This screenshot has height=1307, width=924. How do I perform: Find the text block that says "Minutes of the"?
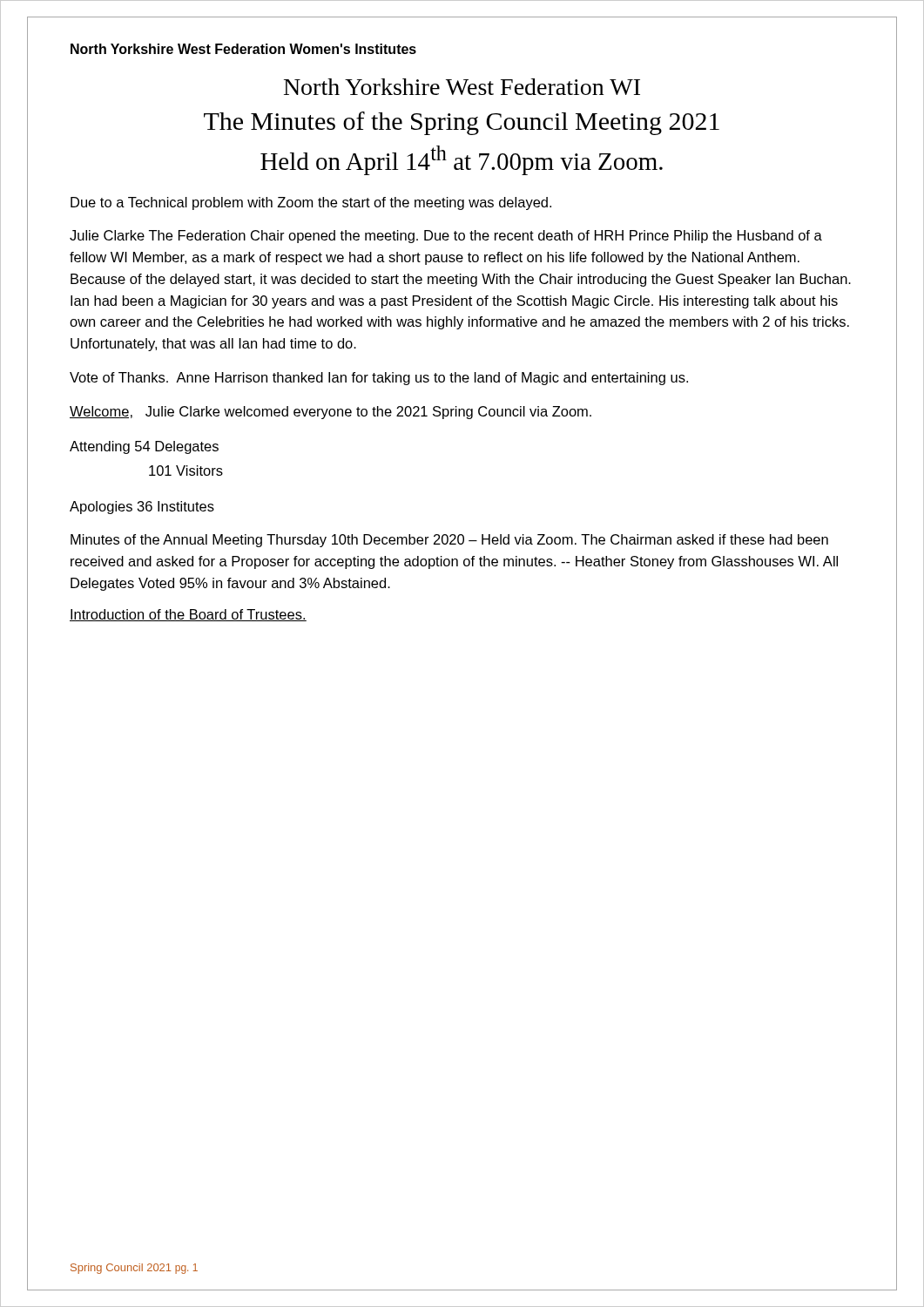pos(454,561)
